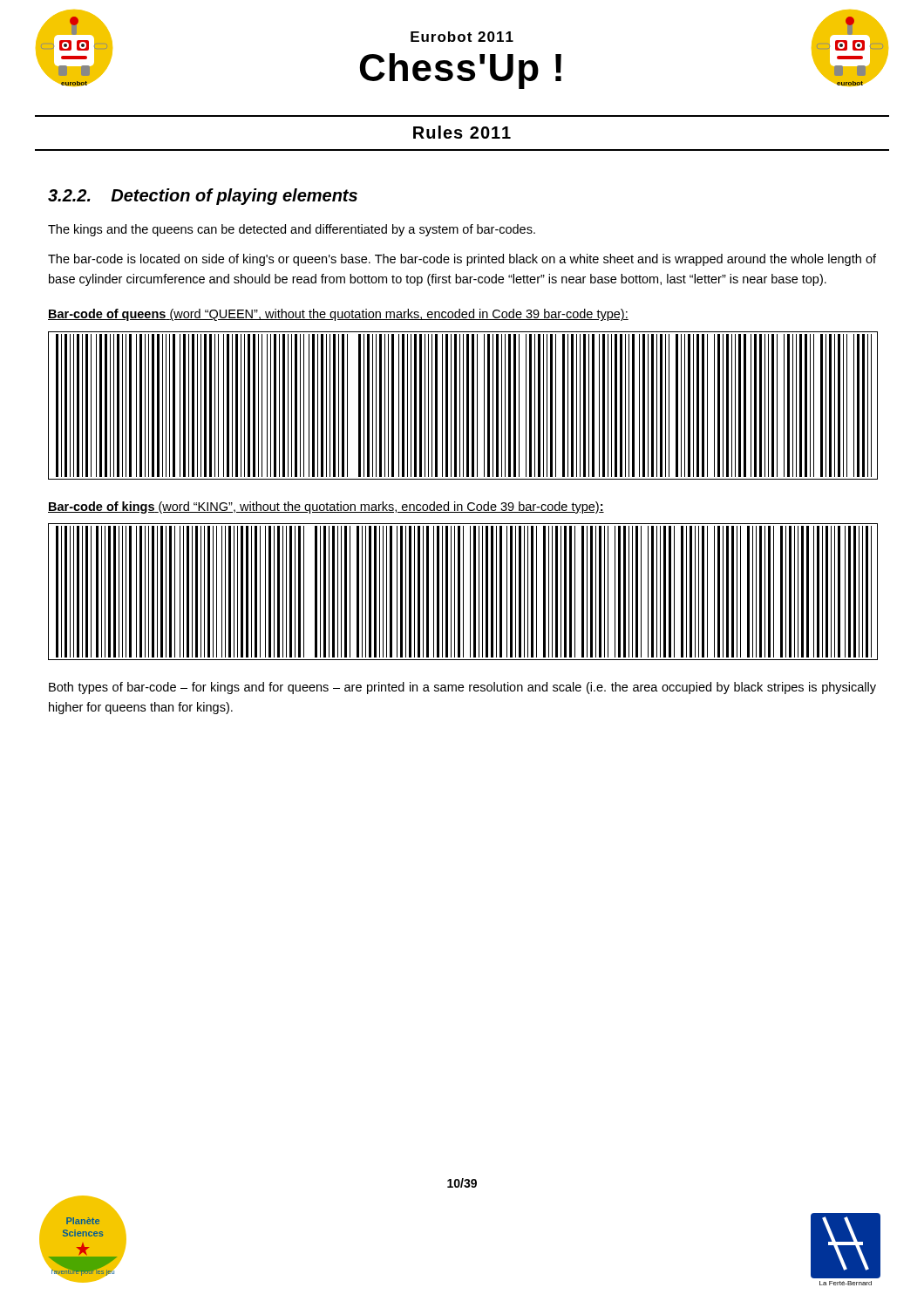Navigate to the passage starting "The bar-code is located on side"

tap(462, 269)
